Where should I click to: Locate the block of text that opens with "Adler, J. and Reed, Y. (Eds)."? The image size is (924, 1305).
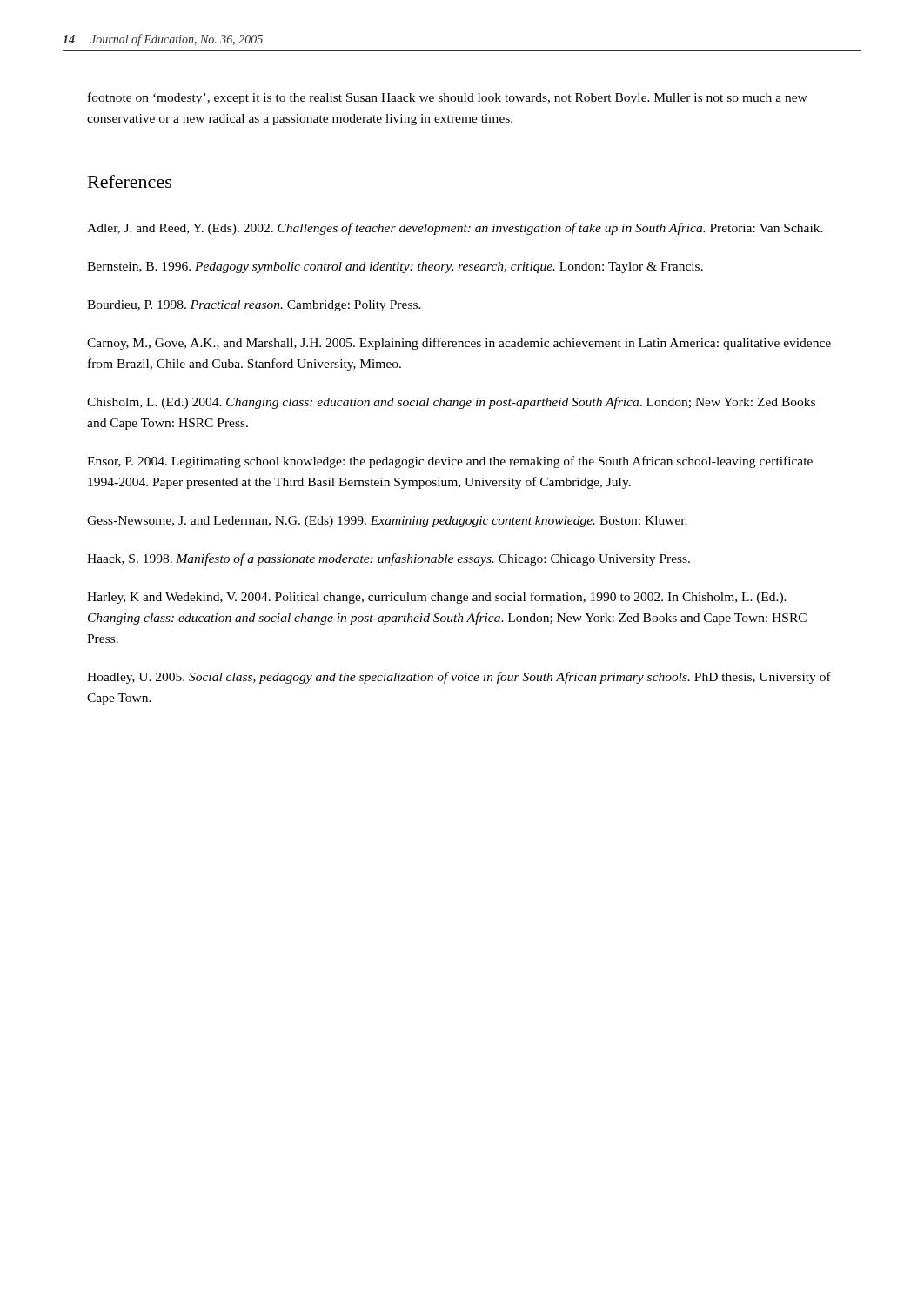pos(455,228)
